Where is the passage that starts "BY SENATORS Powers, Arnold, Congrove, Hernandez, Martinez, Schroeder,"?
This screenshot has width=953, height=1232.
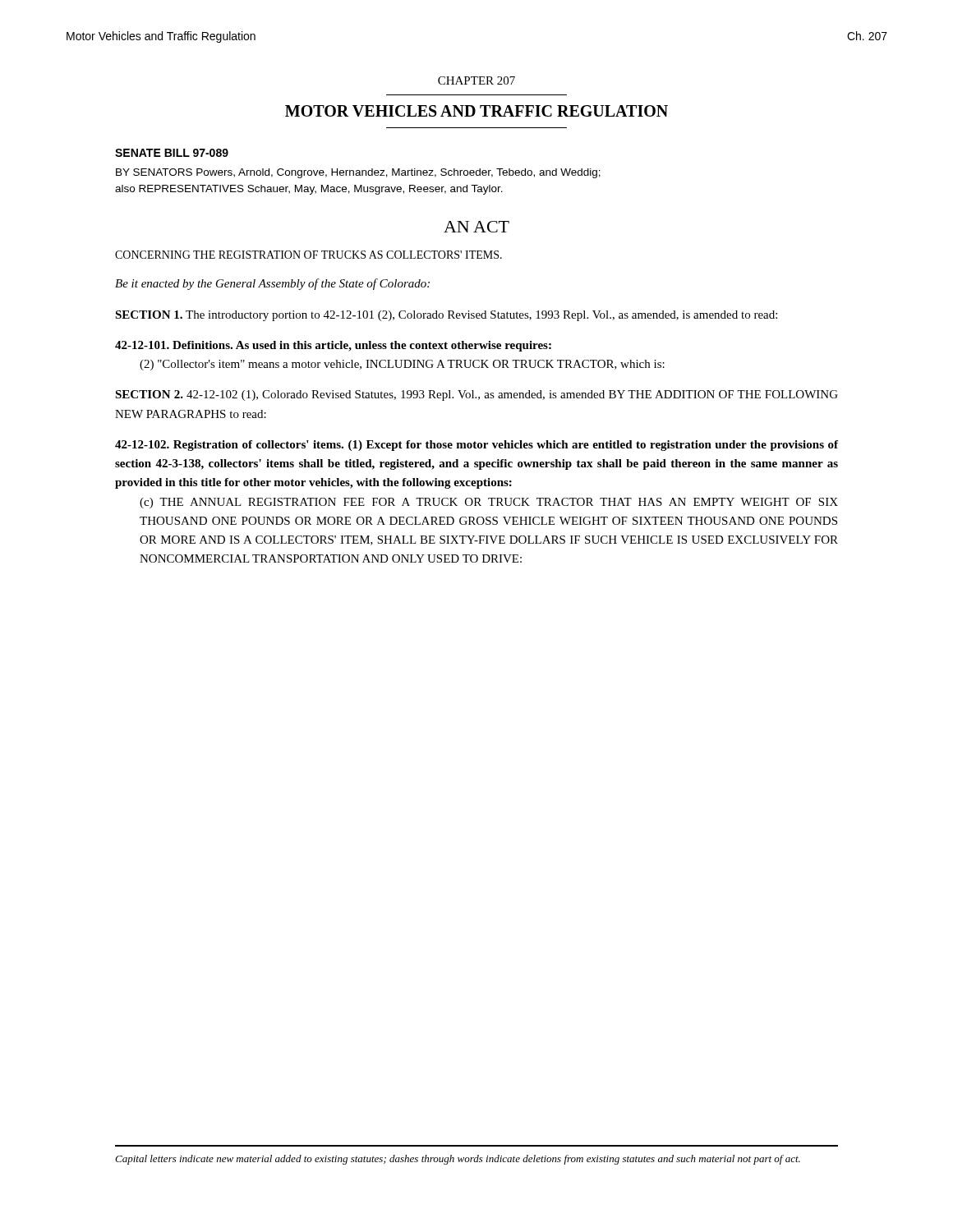point(358,180)
